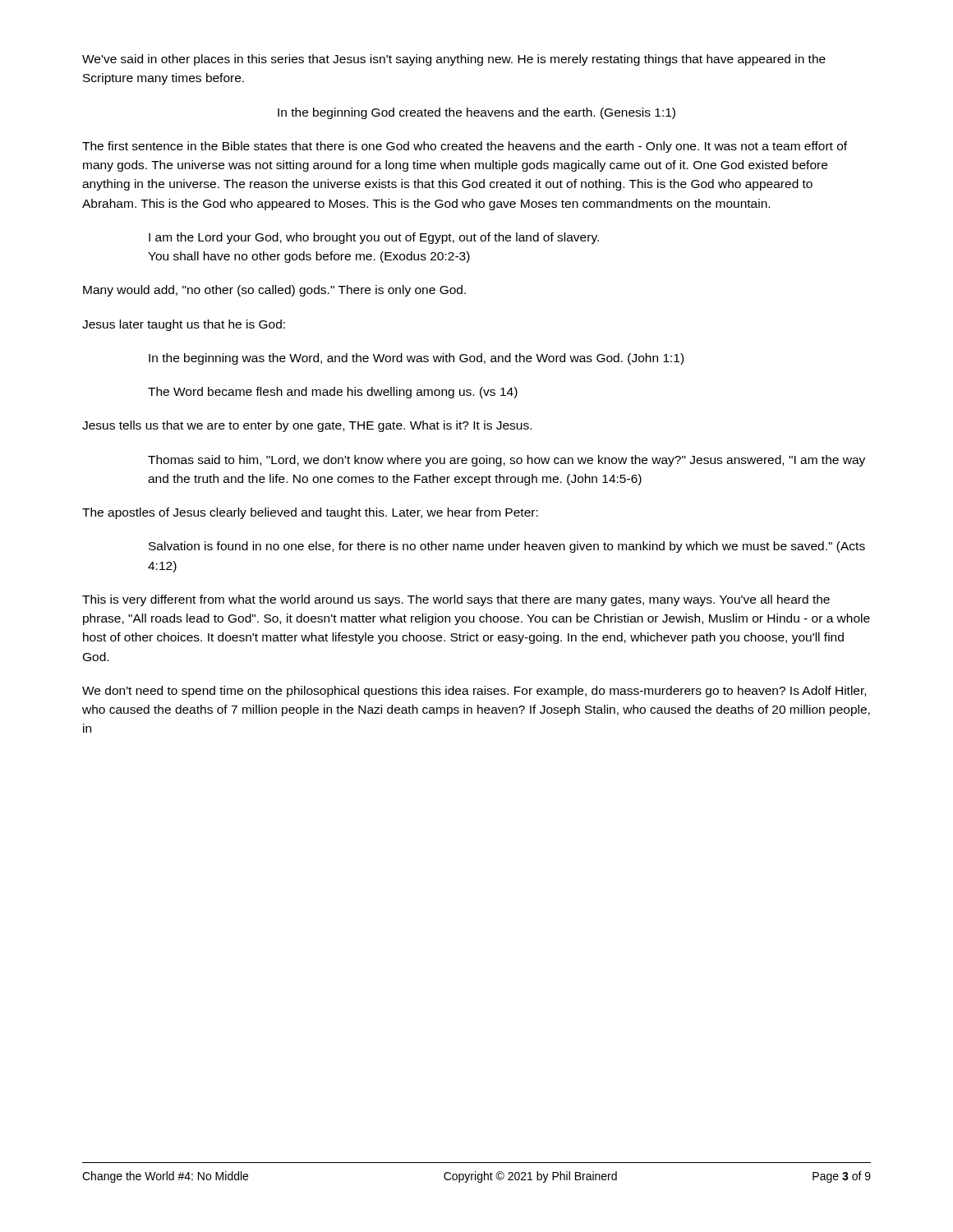Viewport: 953px width, 1232px height.
Task: Where is the passage that starts "Salvation is found in no one else,"?
Action: point(507,556)
